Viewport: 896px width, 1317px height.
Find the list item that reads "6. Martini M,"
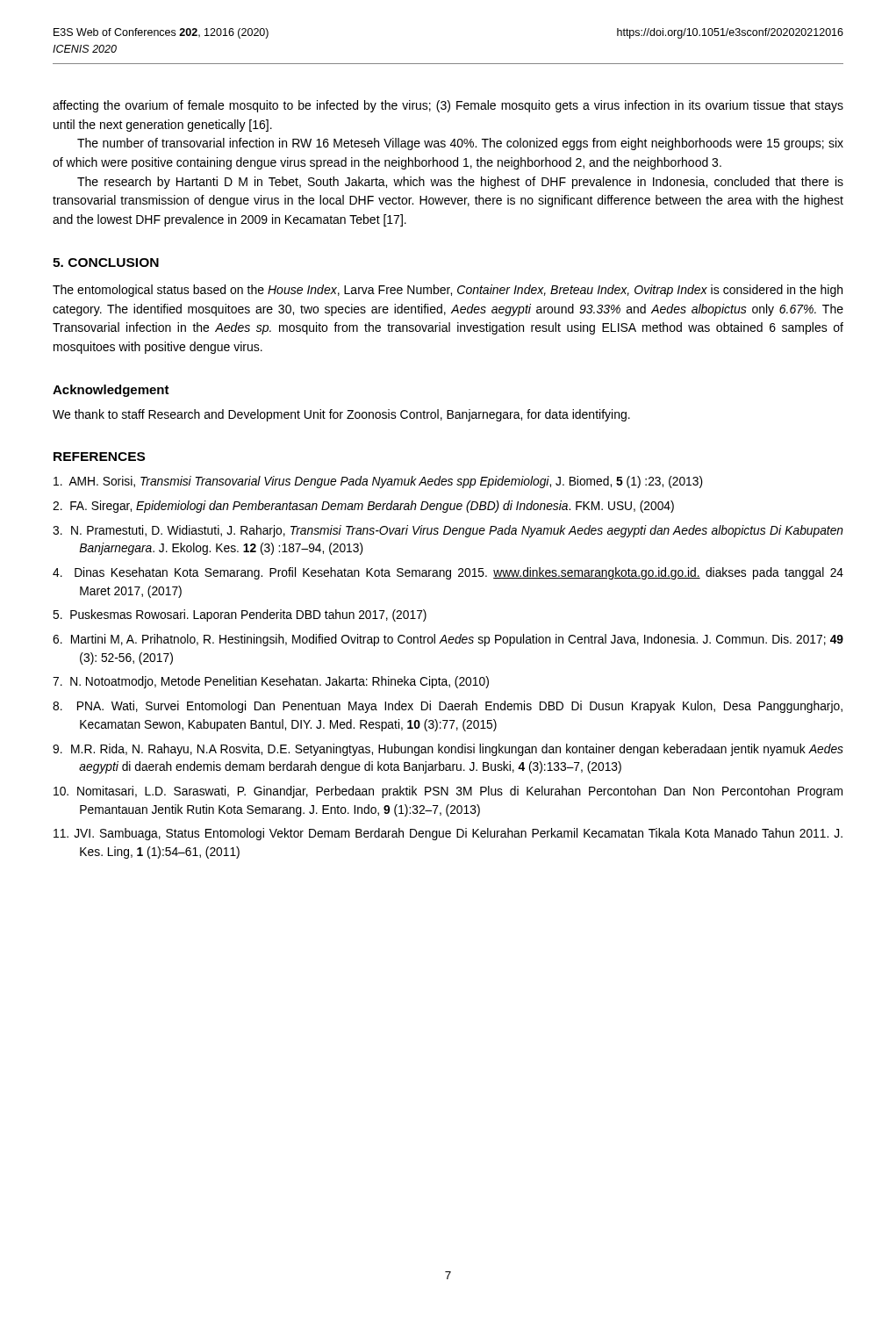pos(448,649)
